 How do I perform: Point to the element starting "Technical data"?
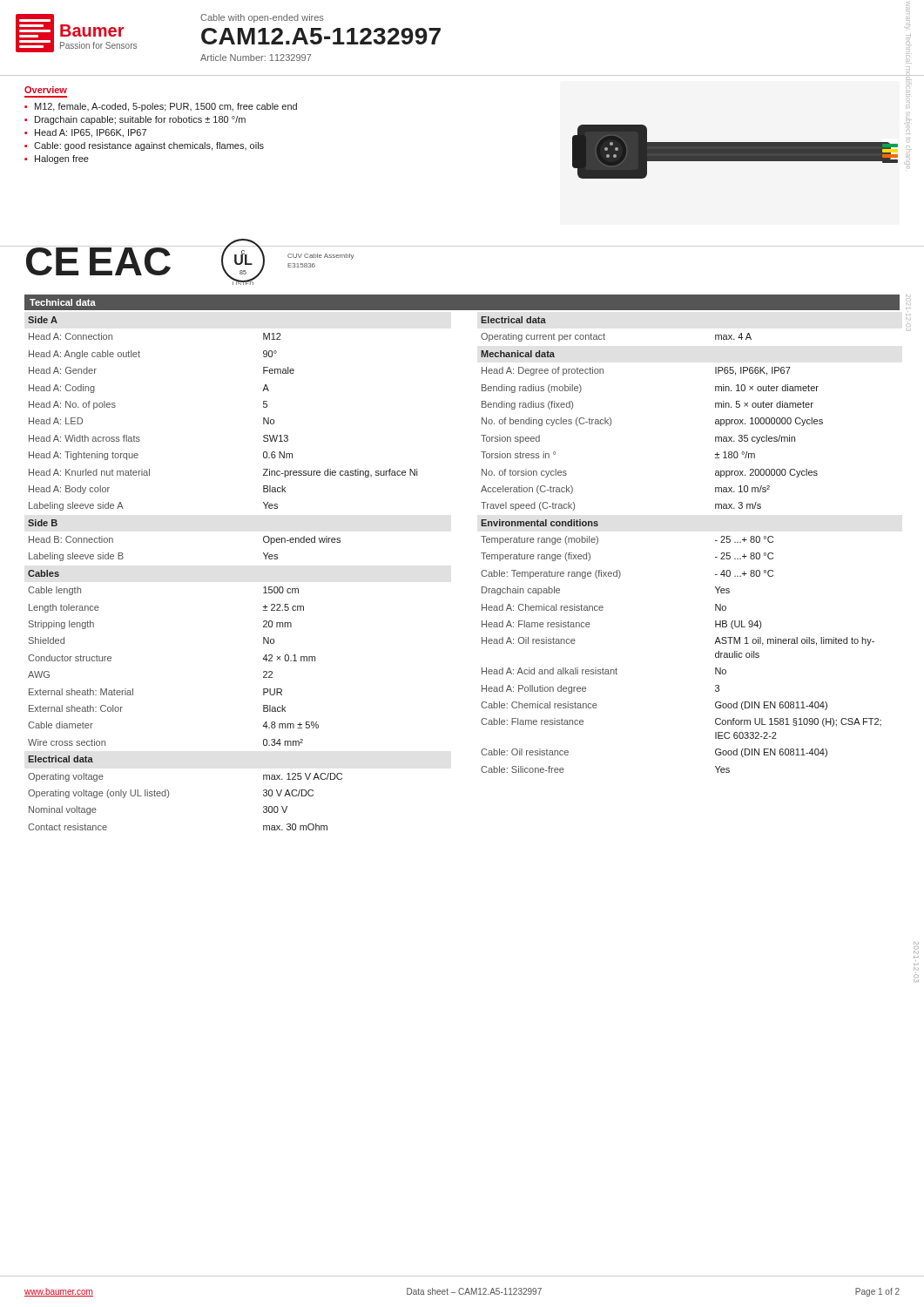click(63, 302)
